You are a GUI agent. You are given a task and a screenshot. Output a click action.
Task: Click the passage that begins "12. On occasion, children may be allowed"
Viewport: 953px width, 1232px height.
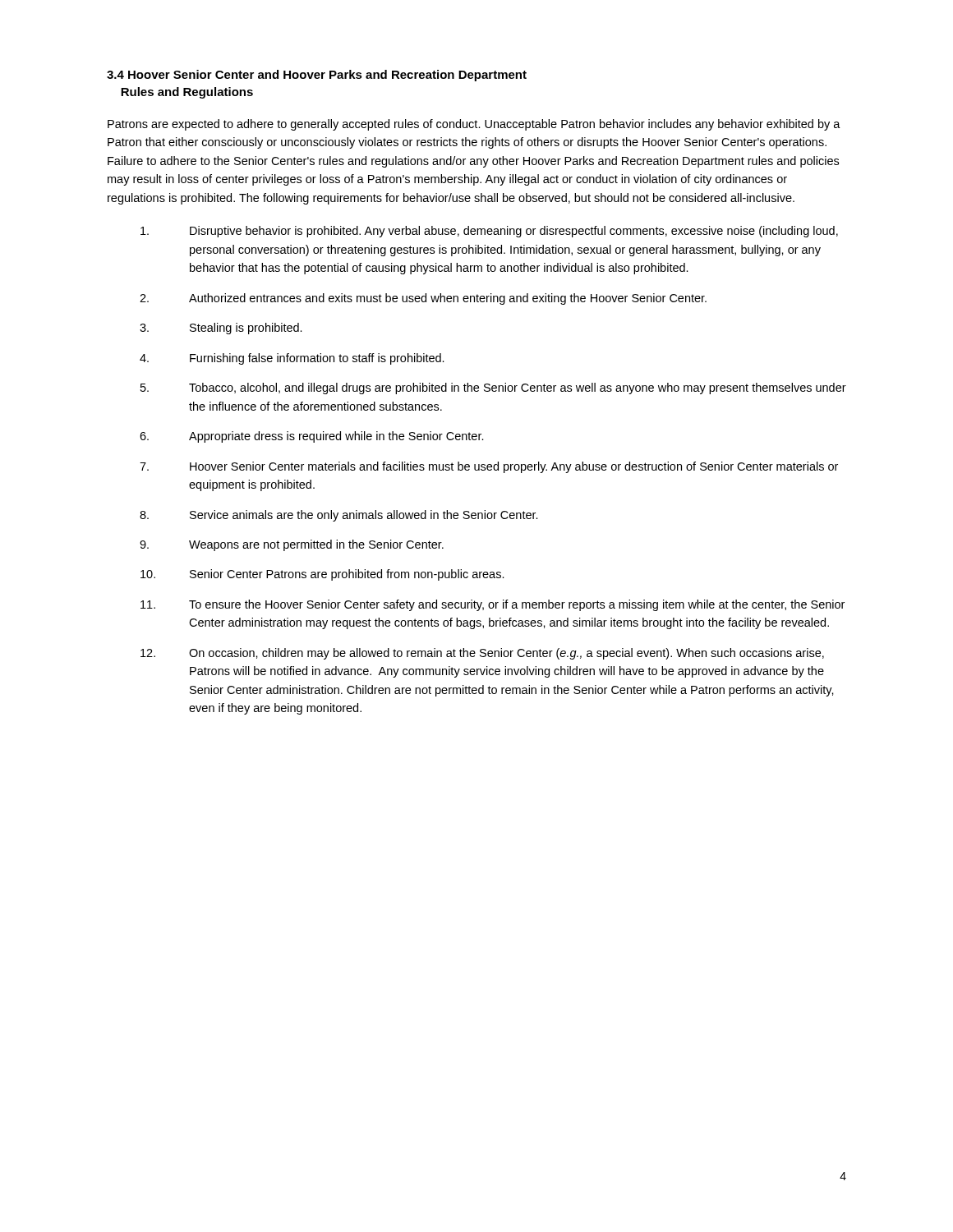pyautogui.click(x=476, y=681)
